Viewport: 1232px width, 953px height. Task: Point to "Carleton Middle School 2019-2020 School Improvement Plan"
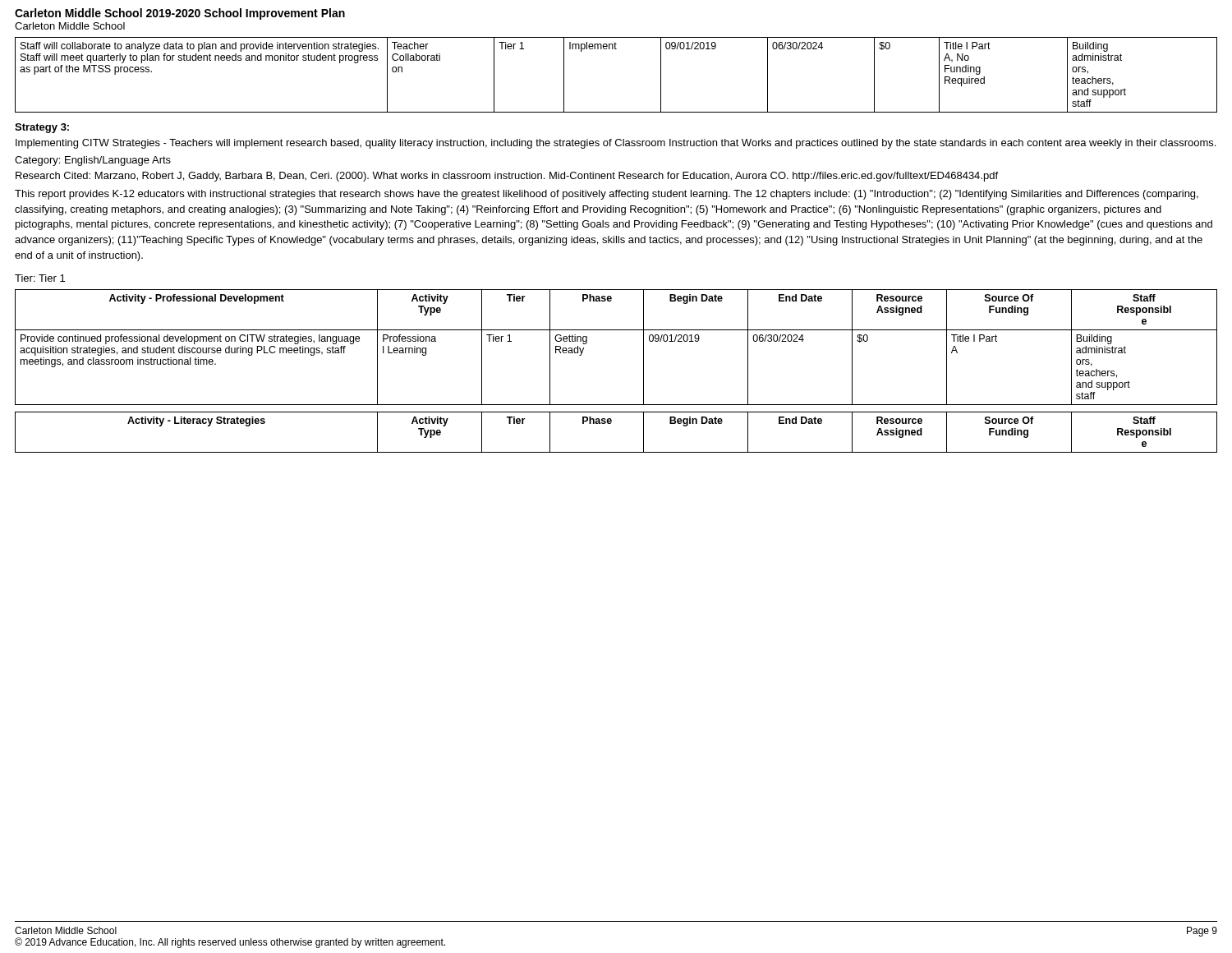pyautogui.click(x=180, y=13)
